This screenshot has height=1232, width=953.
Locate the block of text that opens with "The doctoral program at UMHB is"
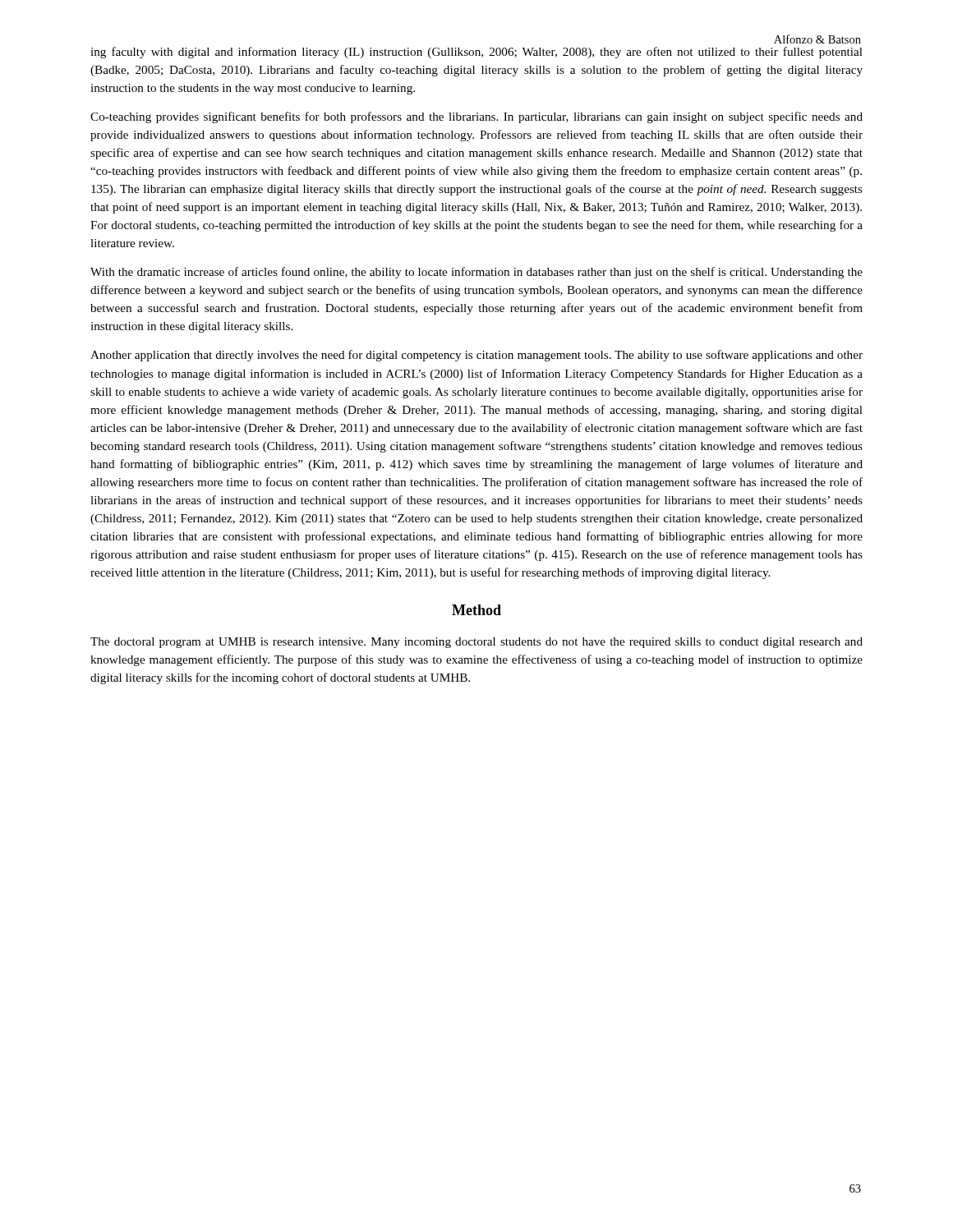[476, 660]
